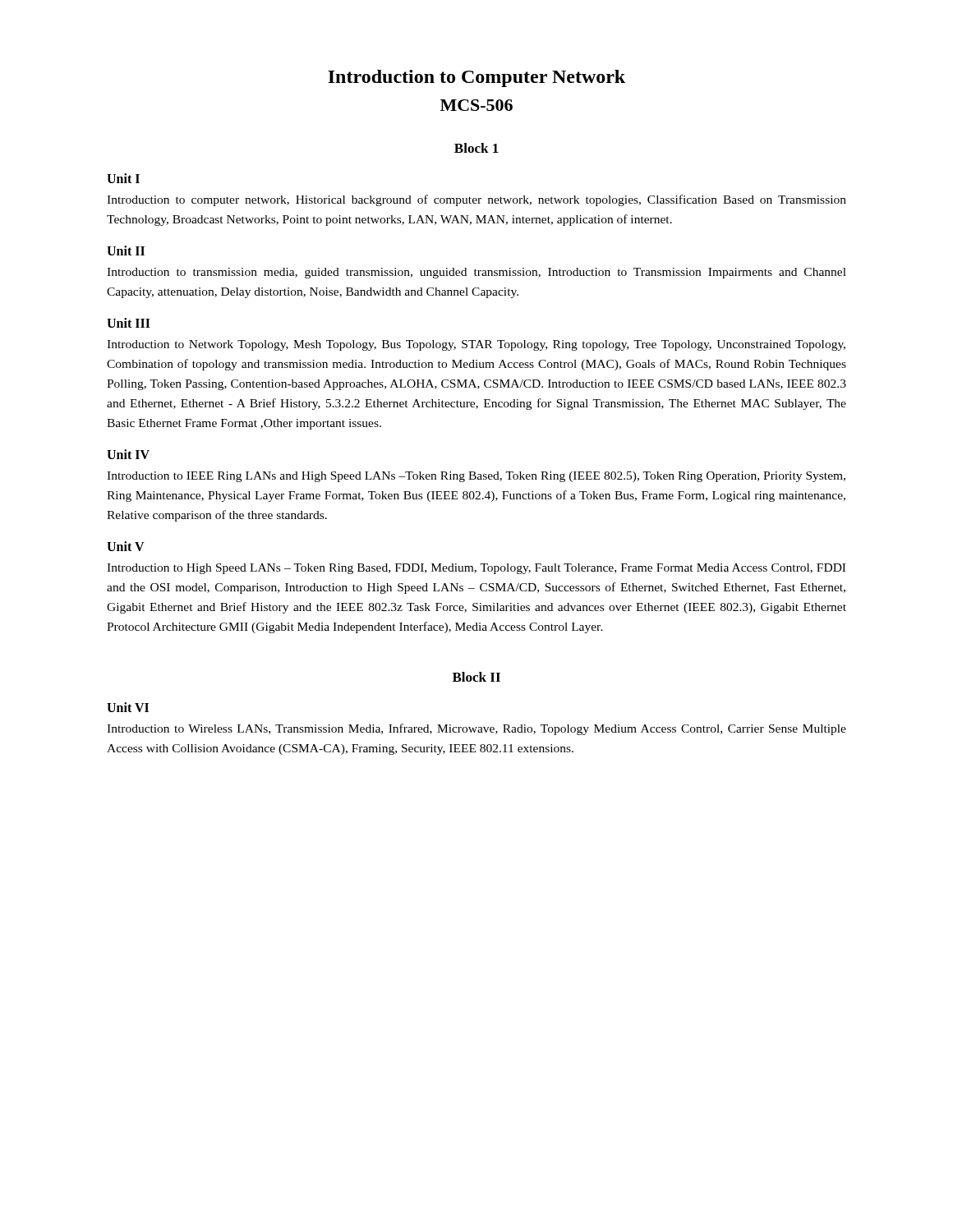The image size is (953, 1232).
Task: Navigate to the element starting "Unit V"
Action: 126,547
